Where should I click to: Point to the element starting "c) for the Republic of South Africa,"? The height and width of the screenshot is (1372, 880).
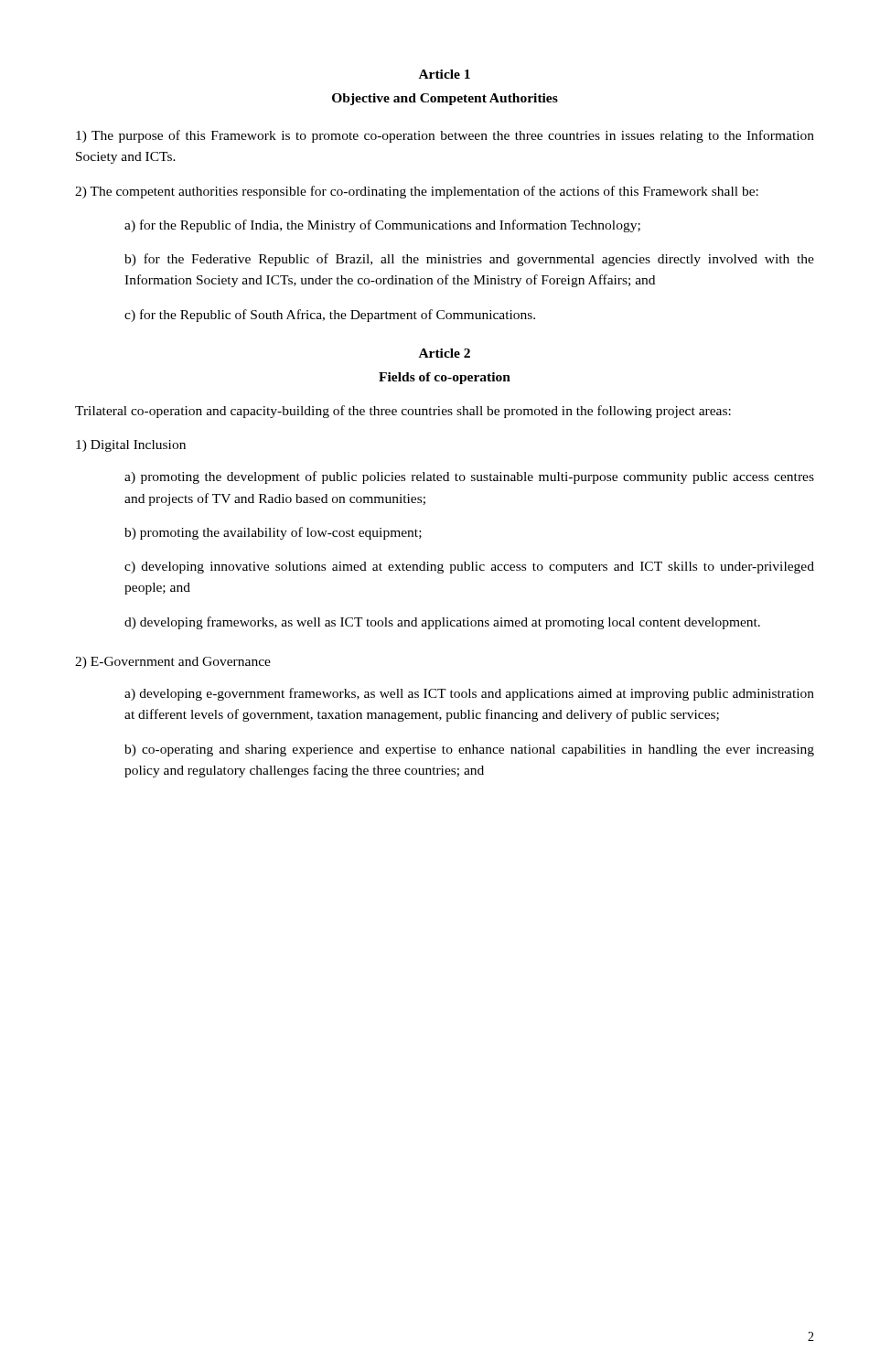click(330, 314)
